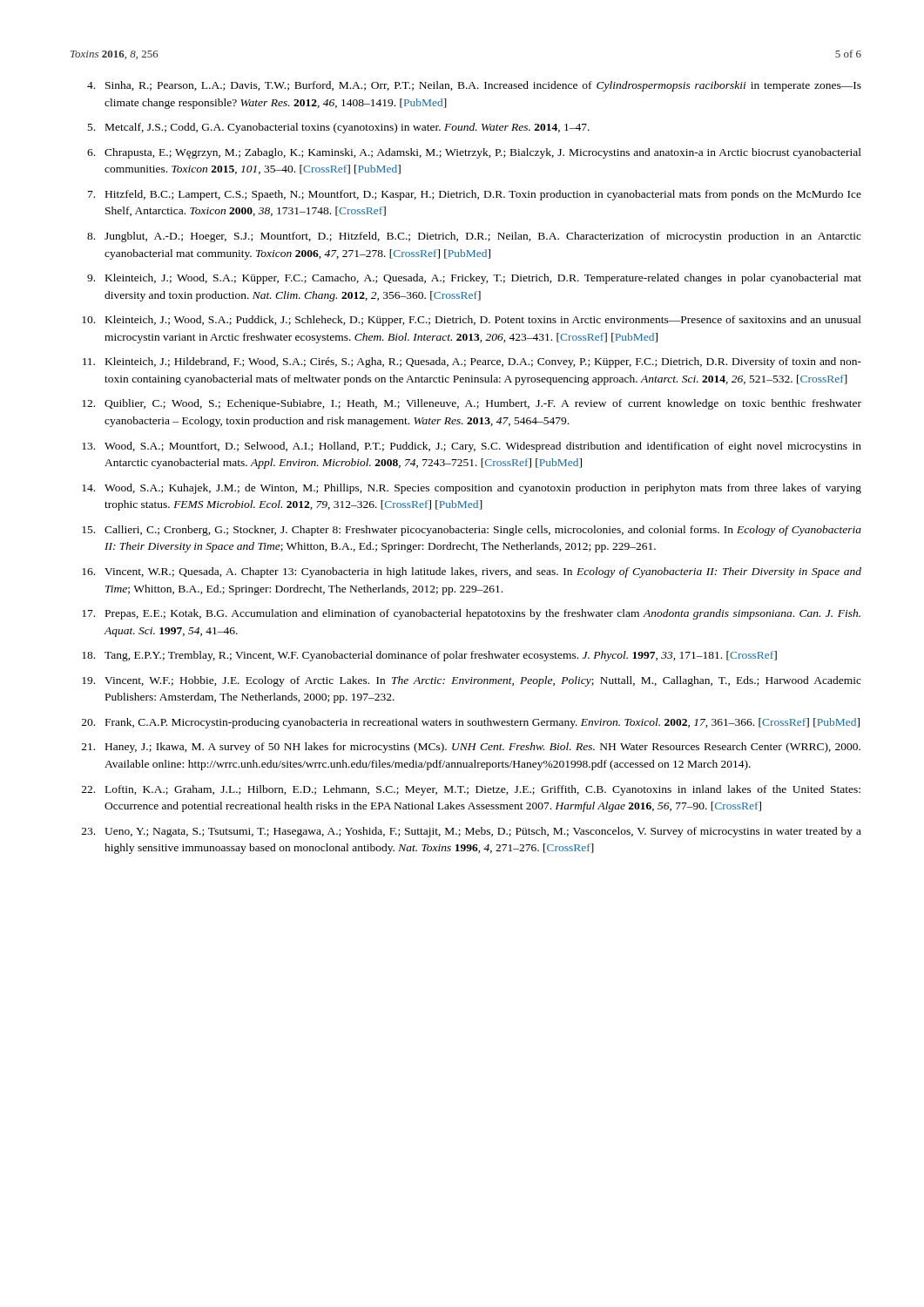Select the list item that reads "22. Loftin, K.A.; Graham, J.L.;"
Image resolution: width=924 pixels, height=1307 pixels.
pyautogui.click(x=465, y=797)
